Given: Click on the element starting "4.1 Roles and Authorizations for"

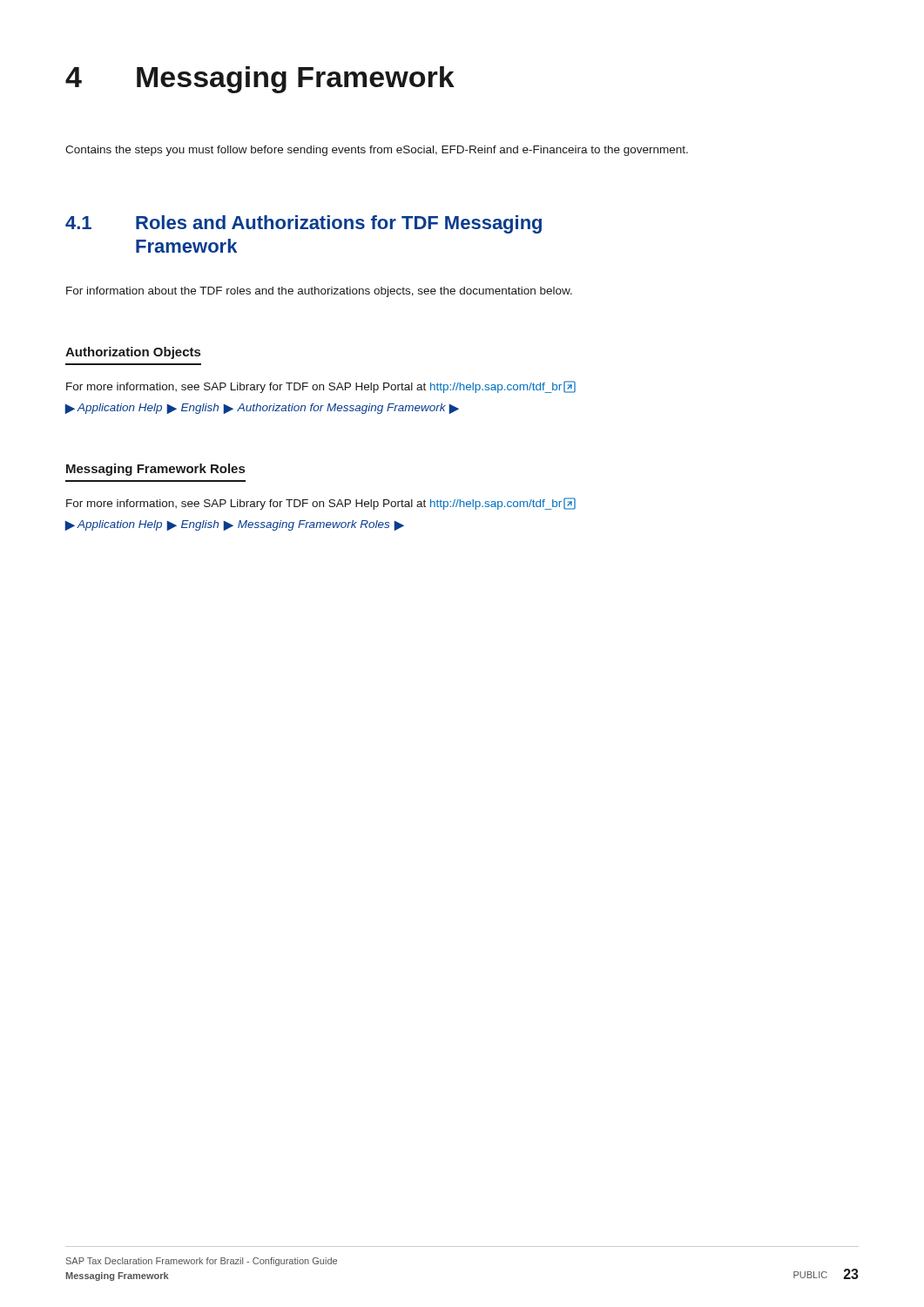Looking at the screenshot, I should 462,235.
